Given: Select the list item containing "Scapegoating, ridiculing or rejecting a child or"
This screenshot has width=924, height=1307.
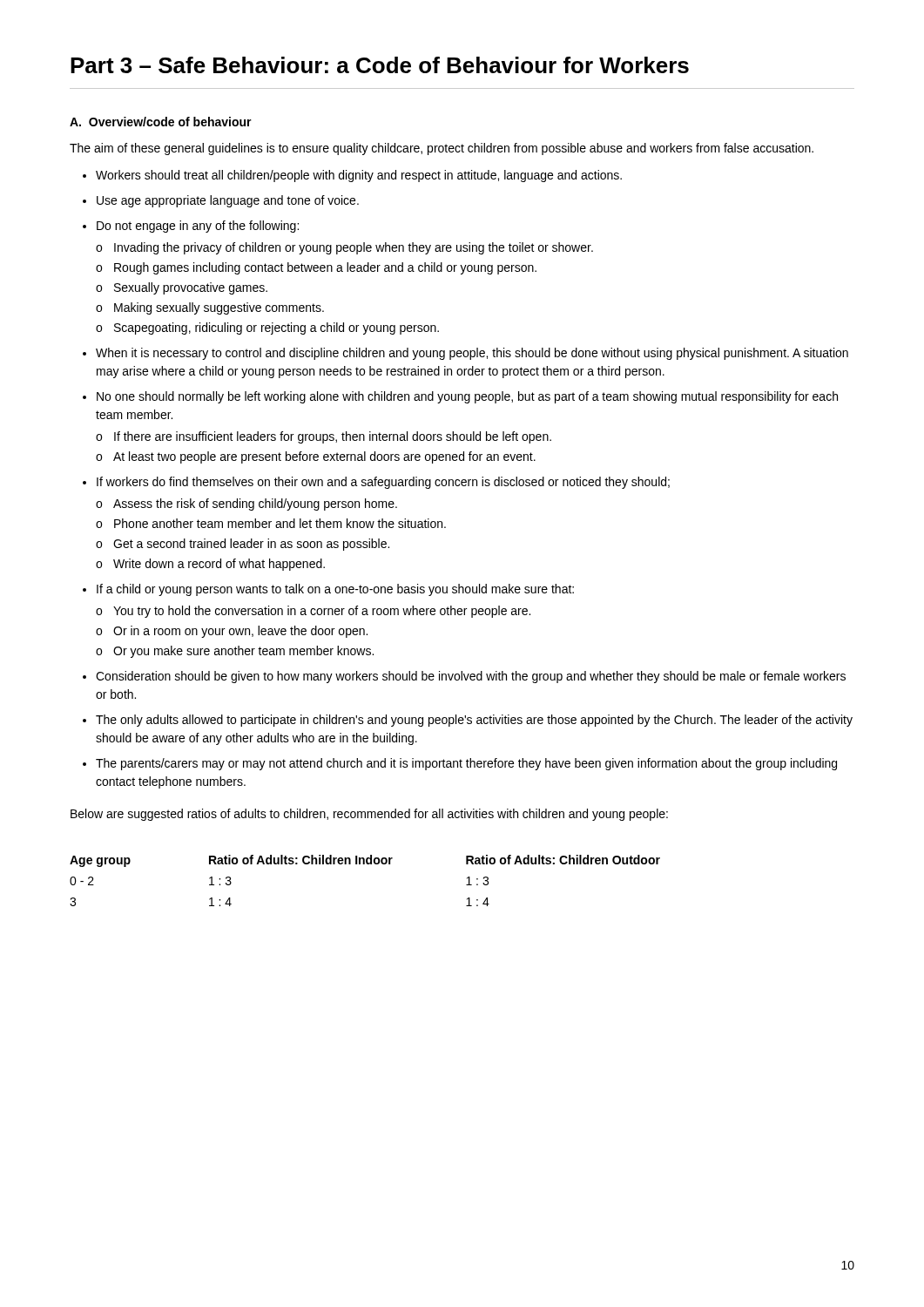Looking at the screenshot, I should 277,328.
